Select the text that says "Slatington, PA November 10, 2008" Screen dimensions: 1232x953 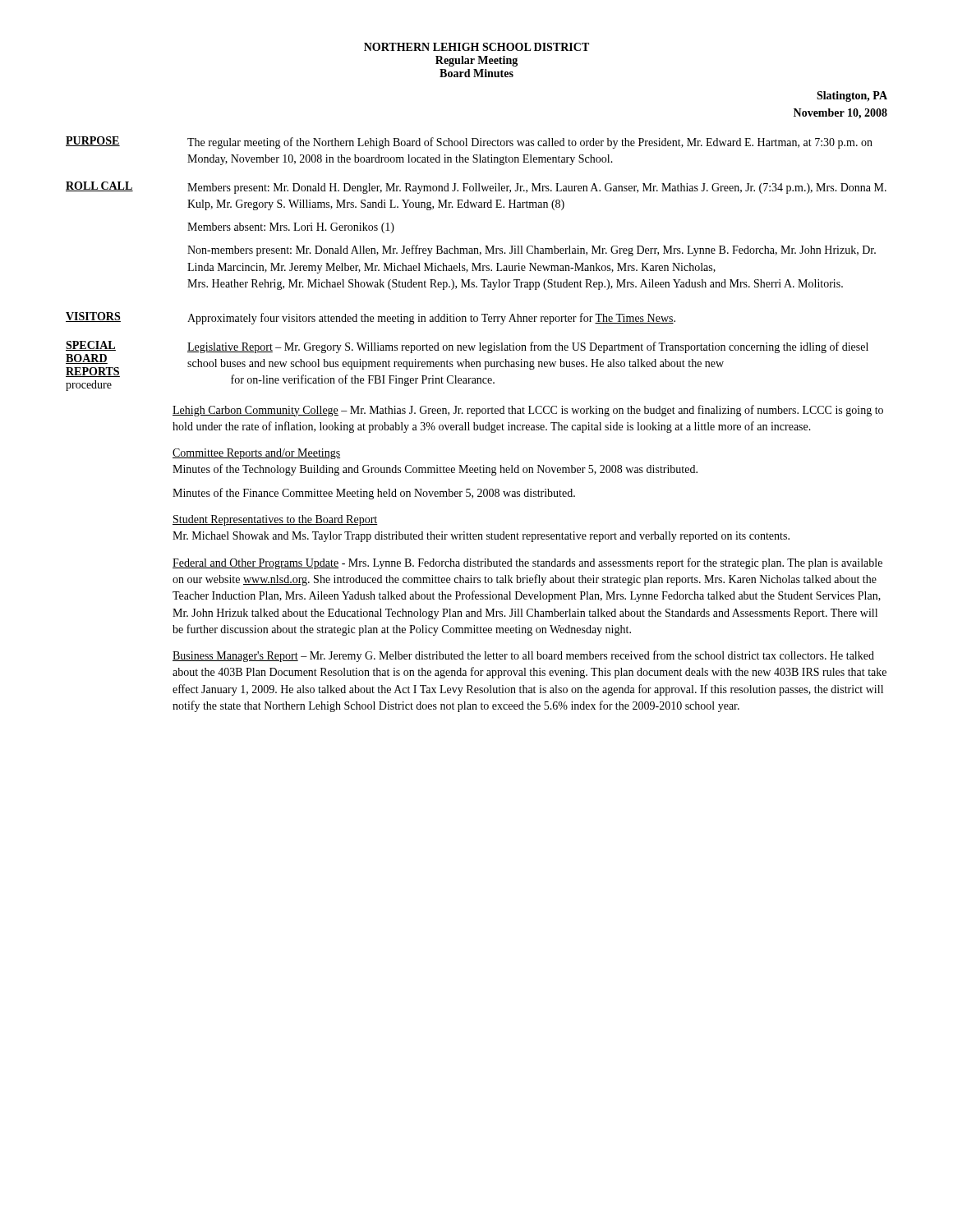click(x=840, y=104)
